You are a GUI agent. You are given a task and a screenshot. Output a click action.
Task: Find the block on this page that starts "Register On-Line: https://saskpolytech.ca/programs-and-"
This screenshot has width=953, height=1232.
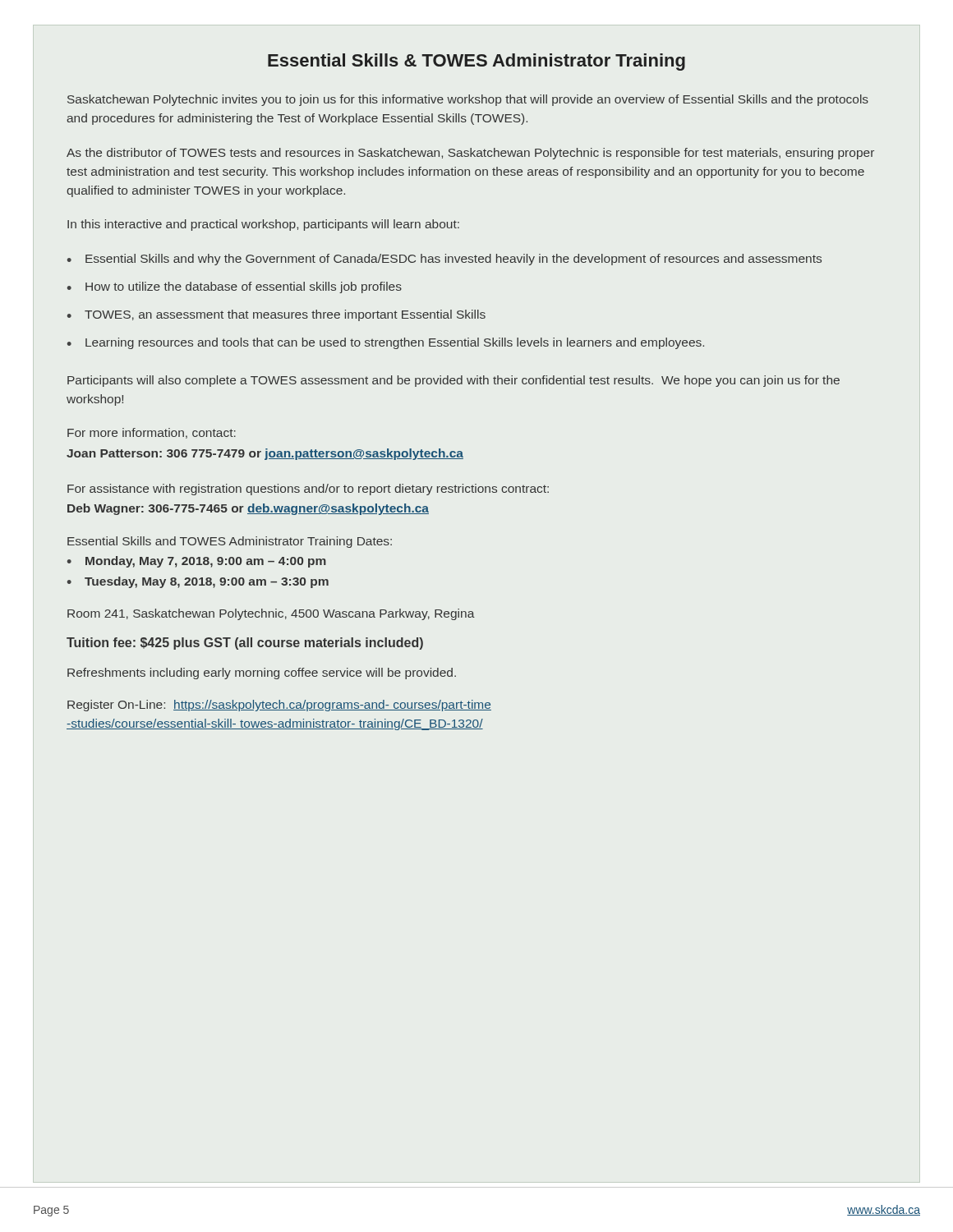(279, 714)
